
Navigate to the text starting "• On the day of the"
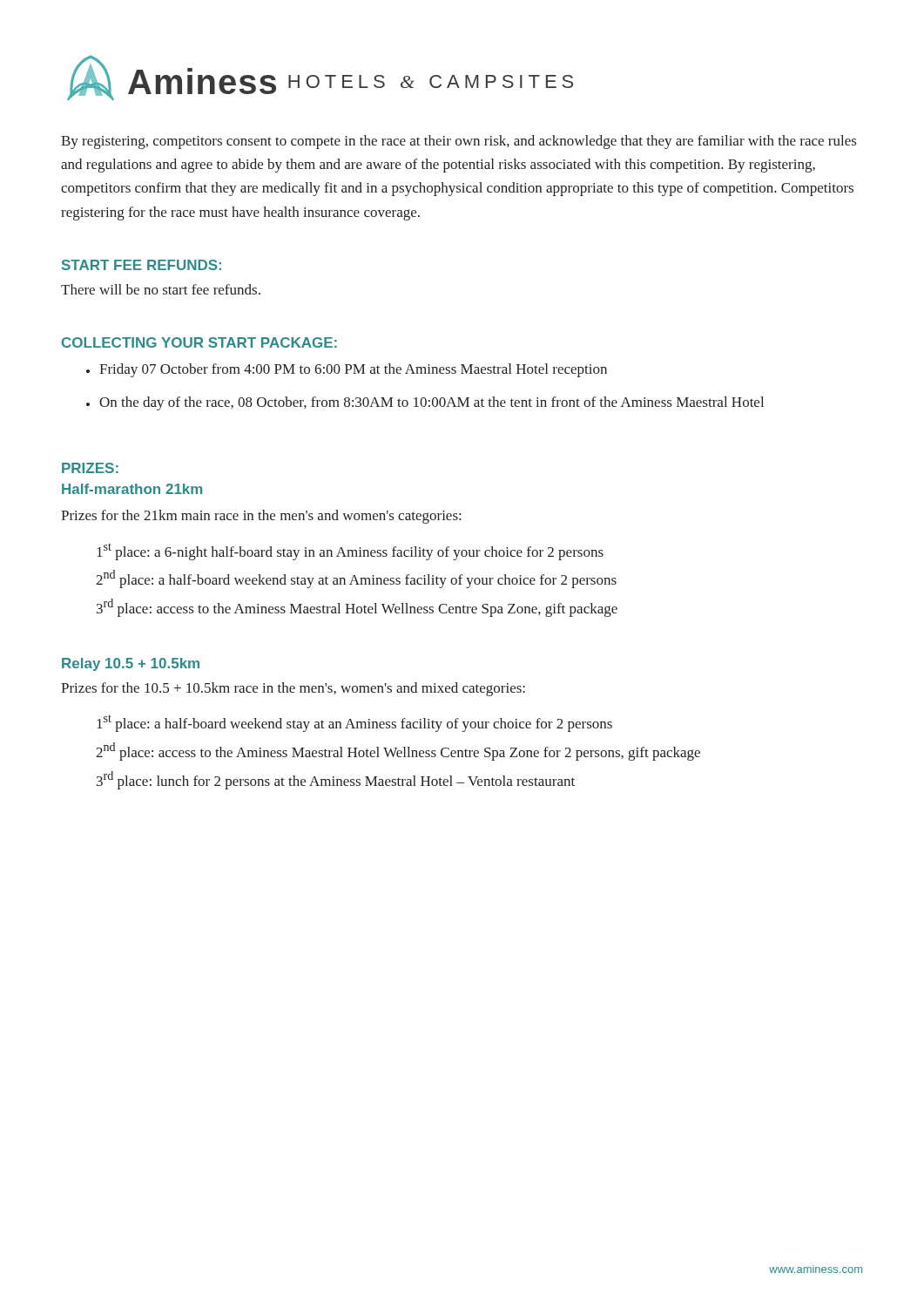[474, 404]
